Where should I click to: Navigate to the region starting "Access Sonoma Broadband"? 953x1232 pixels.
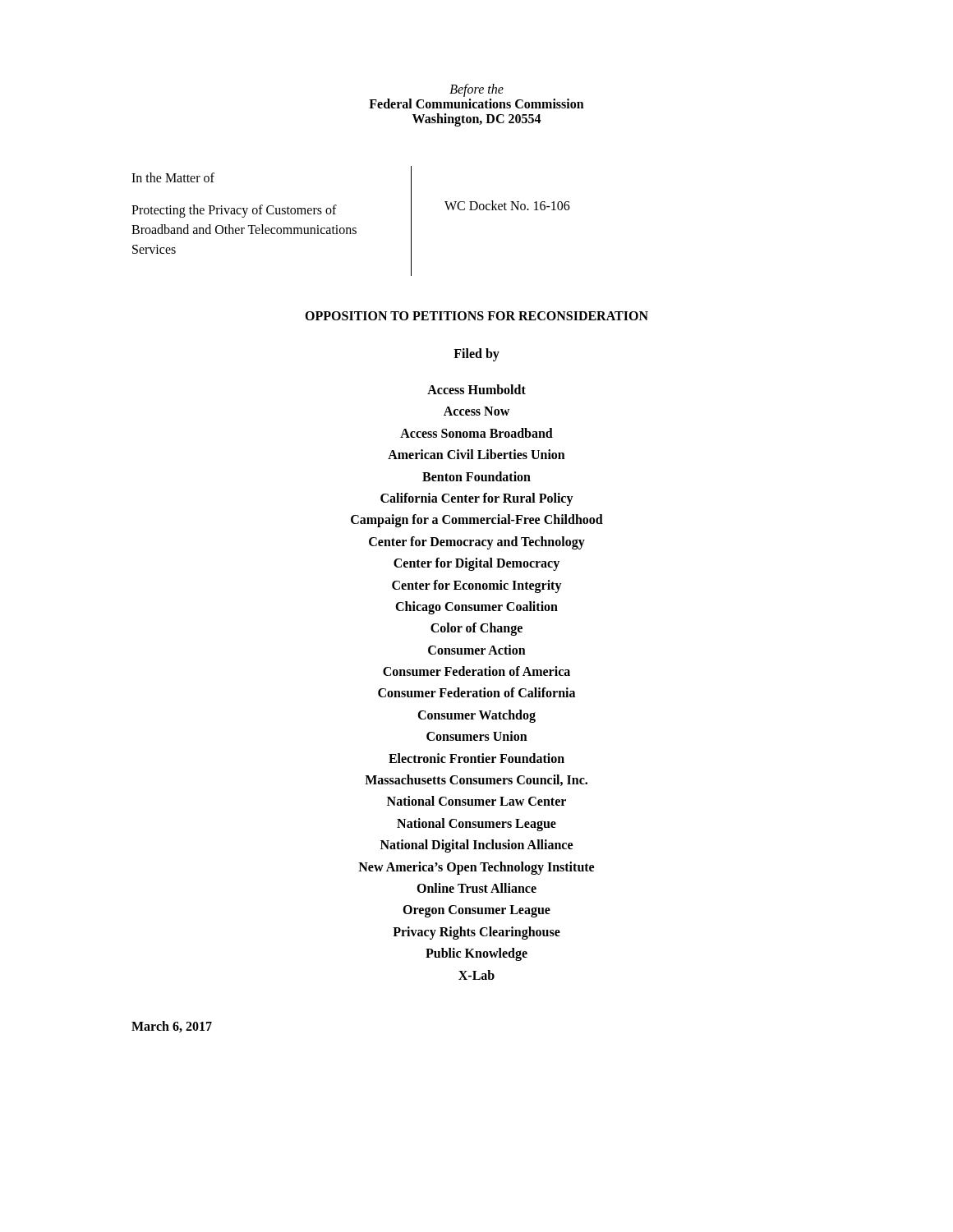click(x=476, y=433)
